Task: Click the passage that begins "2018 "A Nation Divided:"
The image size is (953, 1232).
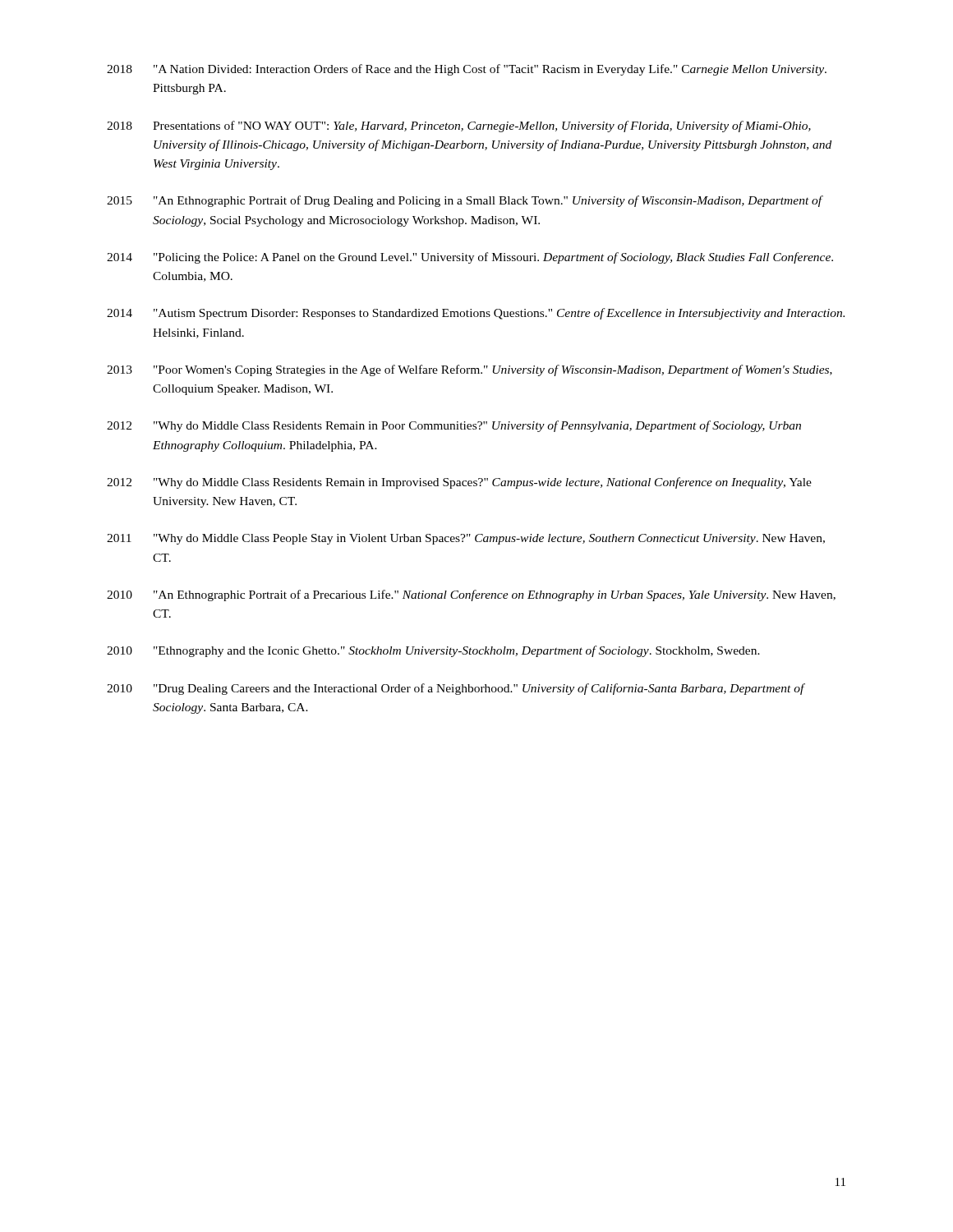Action: (x=476, y=78)
